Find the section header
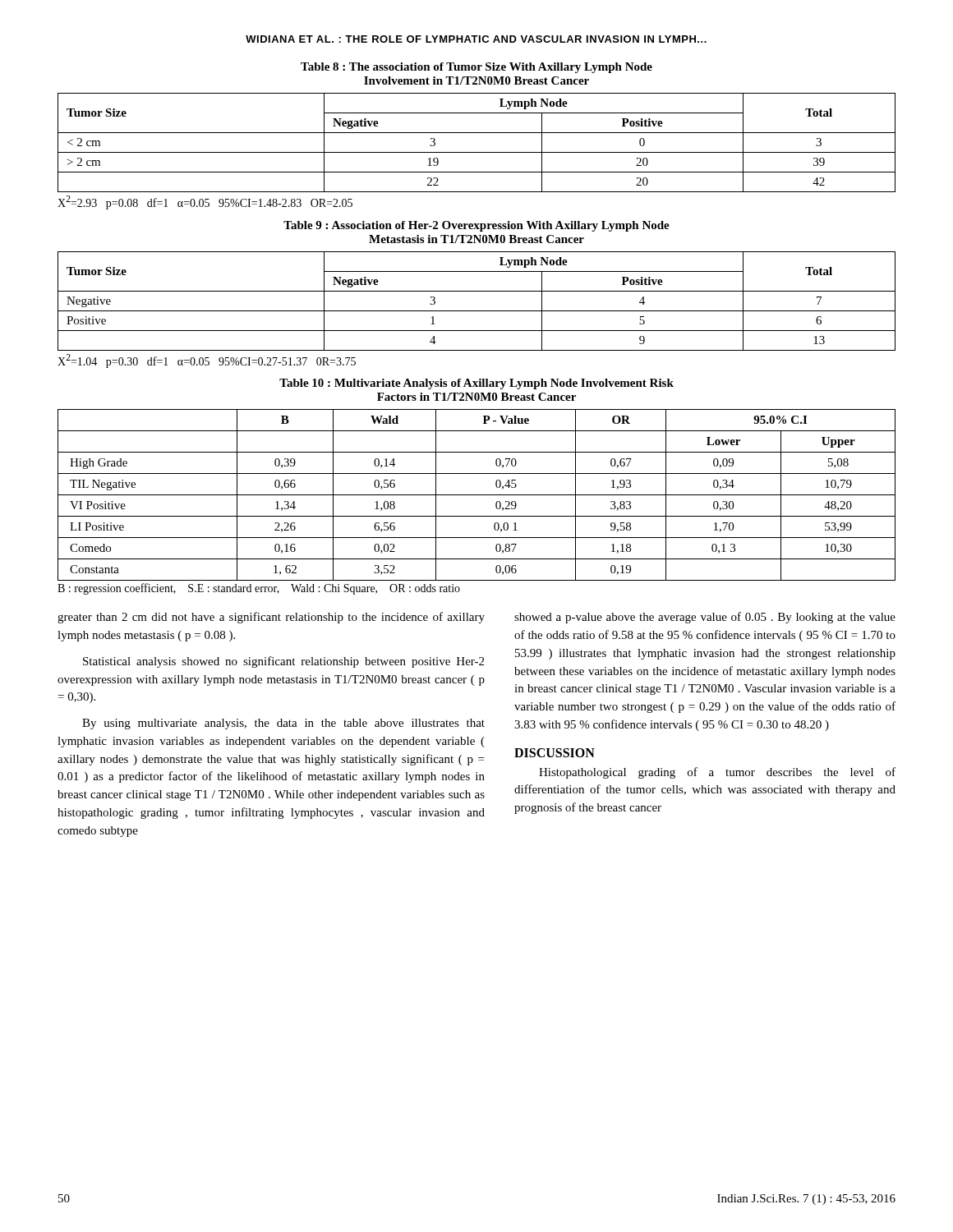 coord(555,752)
